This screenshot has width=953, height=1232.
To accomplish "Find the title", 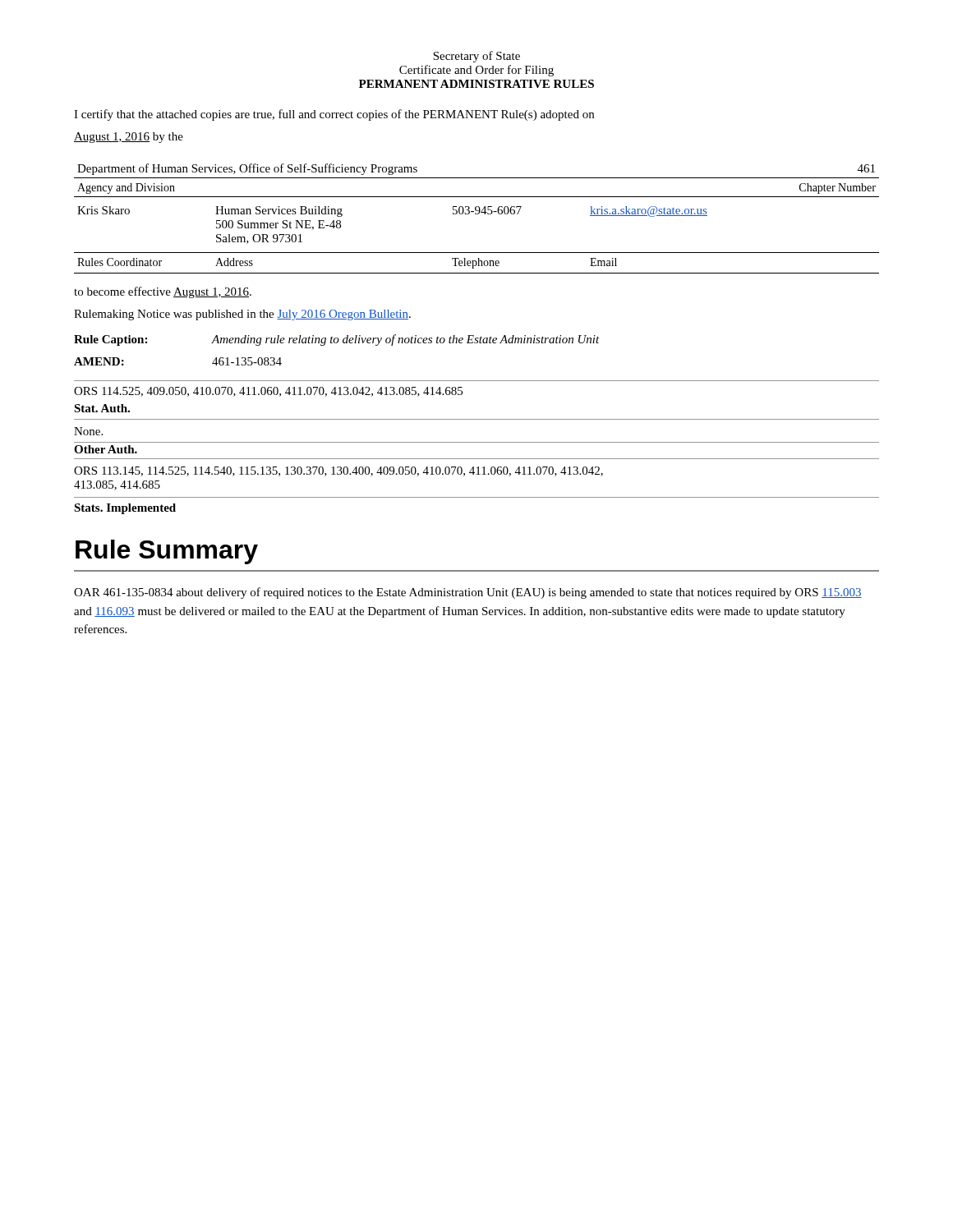I will [166, 549].
